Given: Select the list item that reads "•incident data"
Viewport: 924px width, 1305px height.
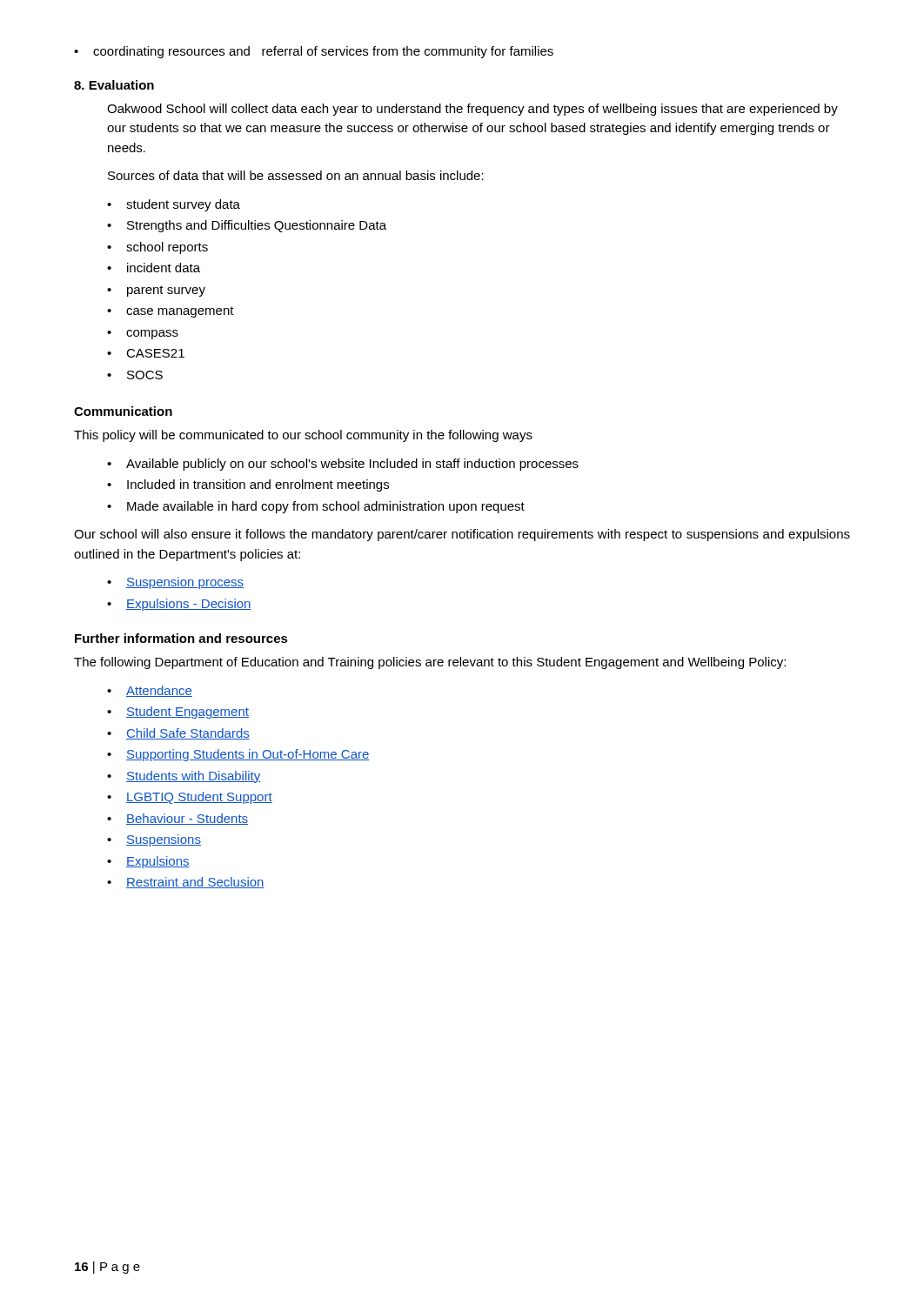Looking at the screenshot, I should 154,268.
